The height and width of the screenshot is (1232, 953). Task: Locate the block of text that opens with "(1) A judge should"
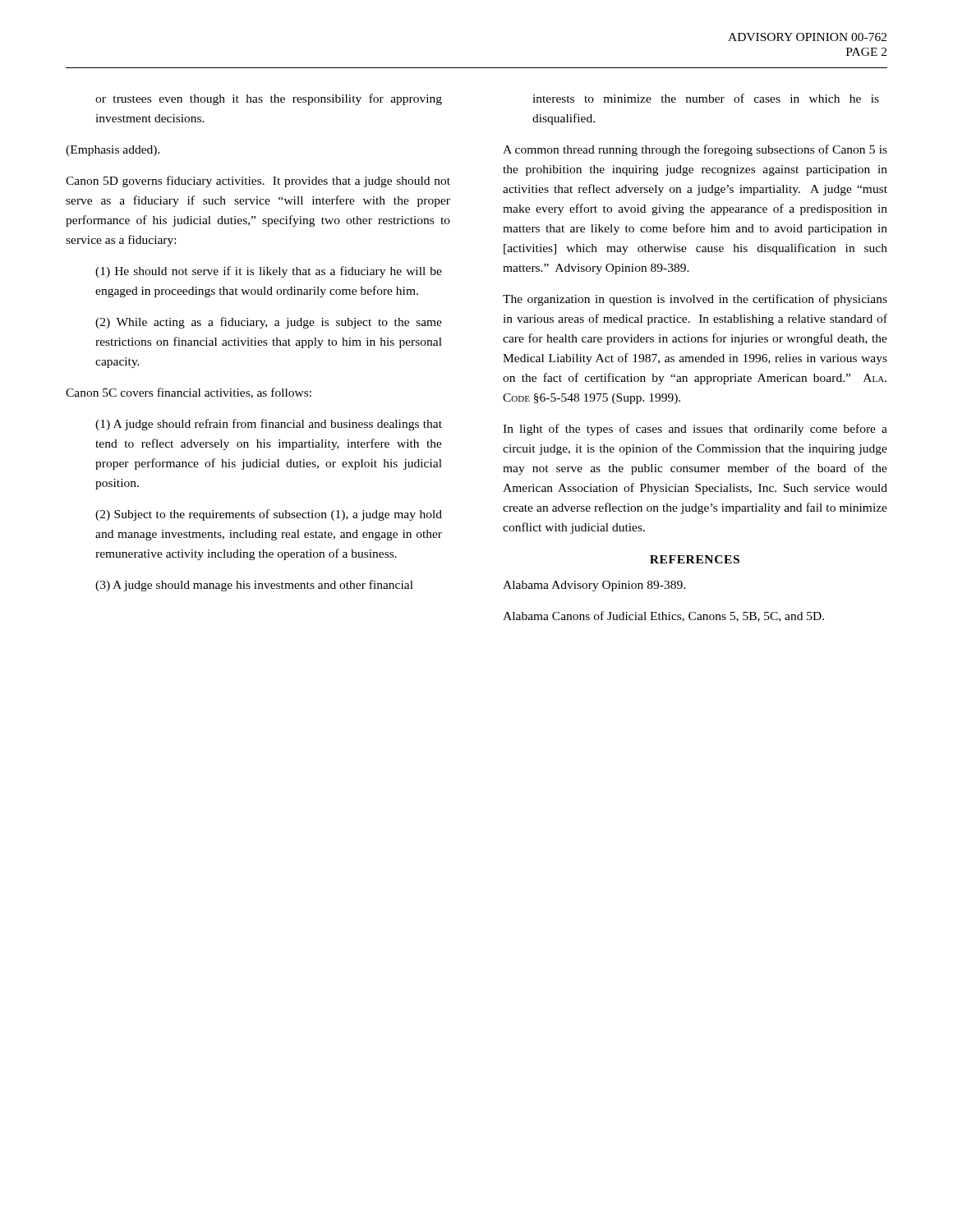[269, 453]
